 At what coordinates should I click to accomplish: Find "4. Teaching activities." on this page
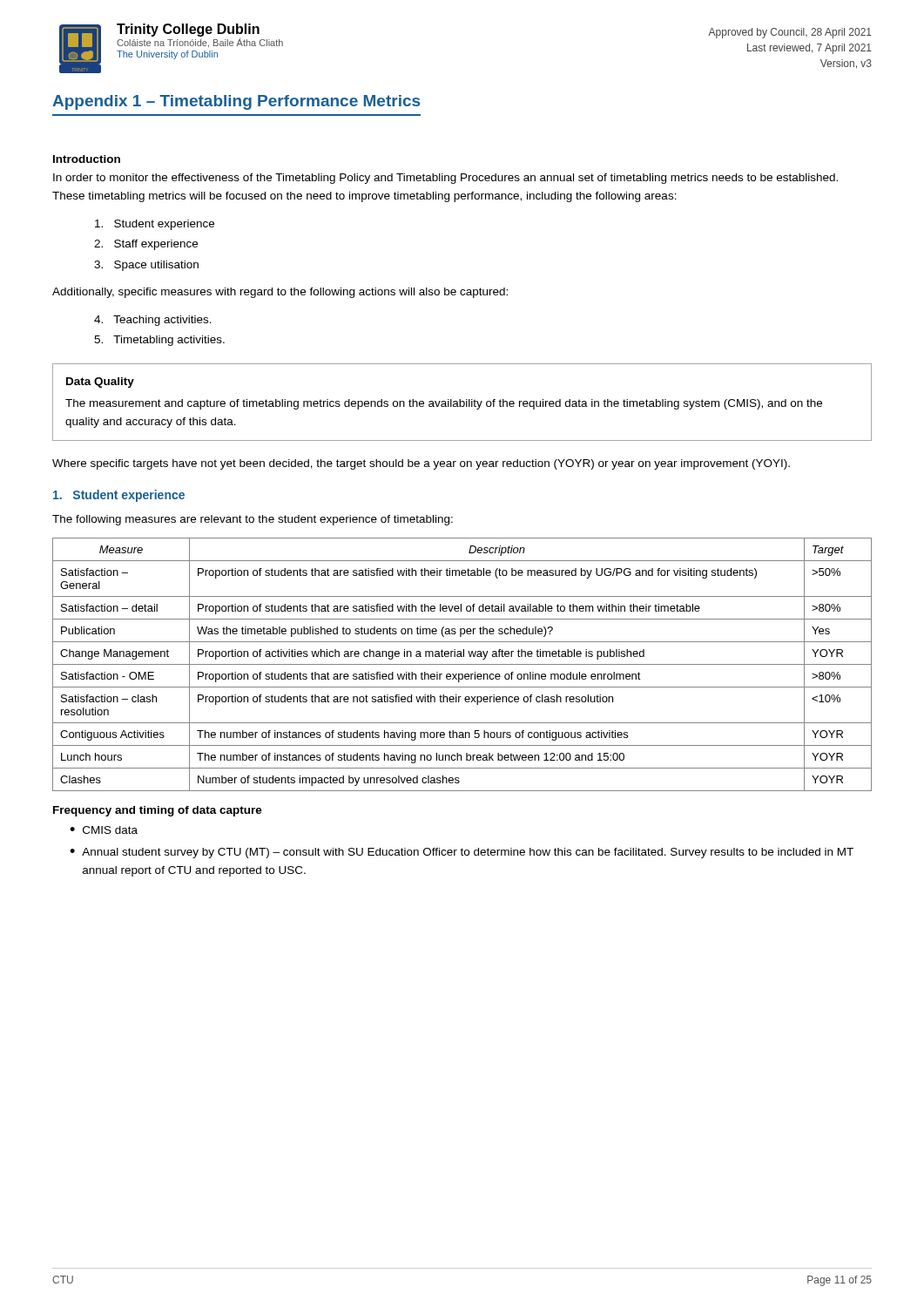tap(153, 321)
